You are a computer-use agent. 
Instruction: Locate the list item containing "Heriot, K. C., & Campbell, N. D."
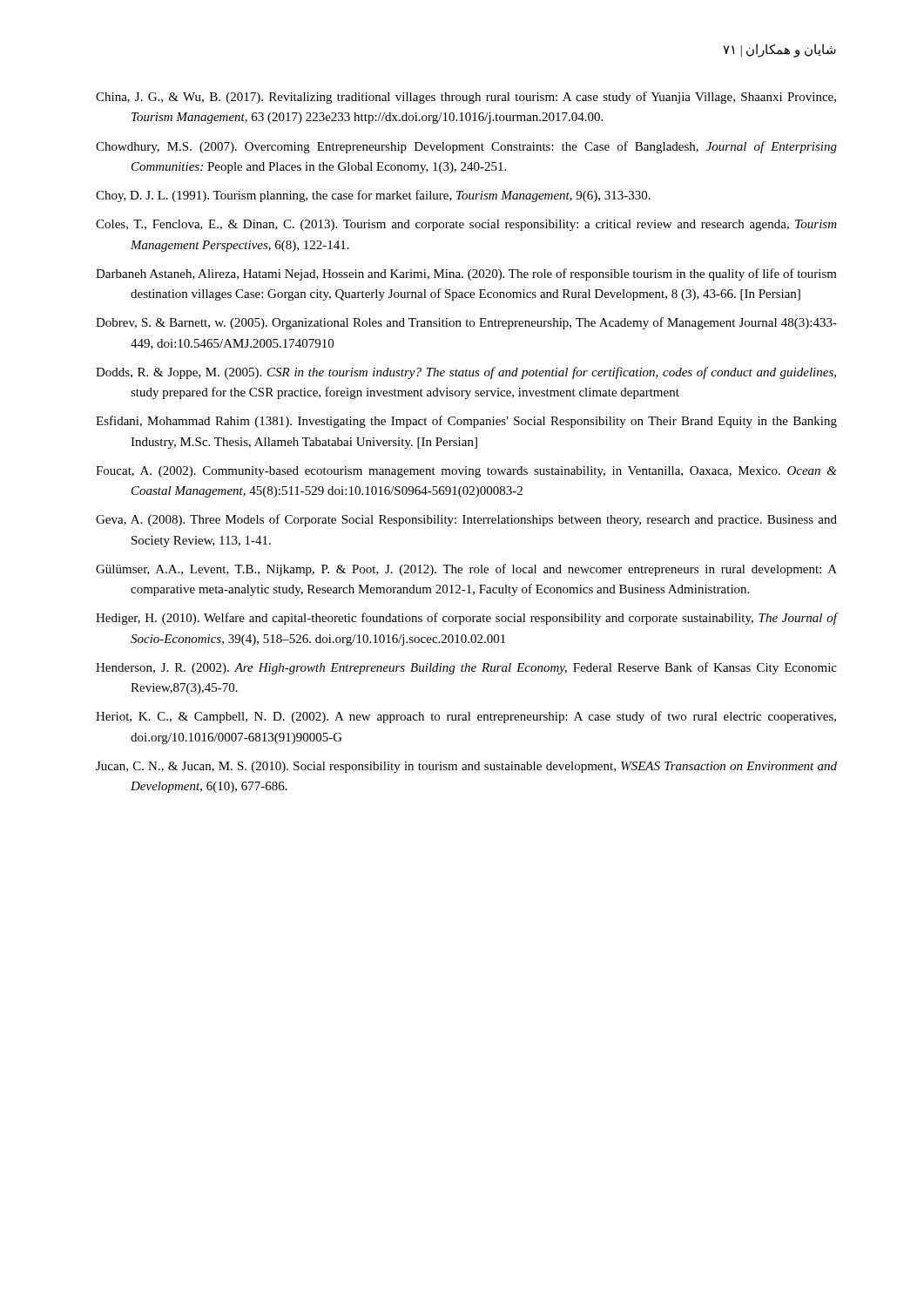tap(466, 727)
